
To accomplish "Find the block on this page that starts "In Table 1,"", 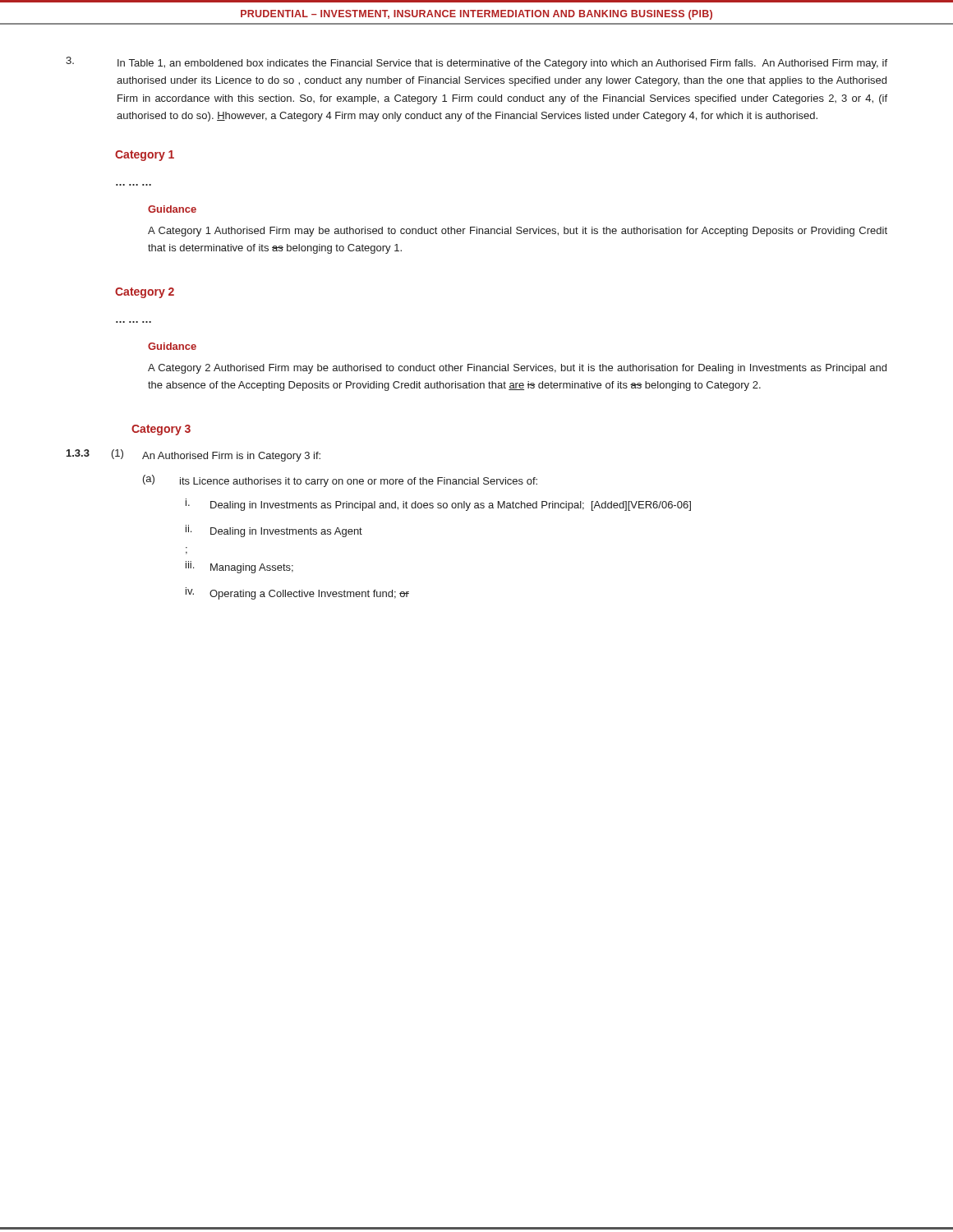I will click(476, 89).
